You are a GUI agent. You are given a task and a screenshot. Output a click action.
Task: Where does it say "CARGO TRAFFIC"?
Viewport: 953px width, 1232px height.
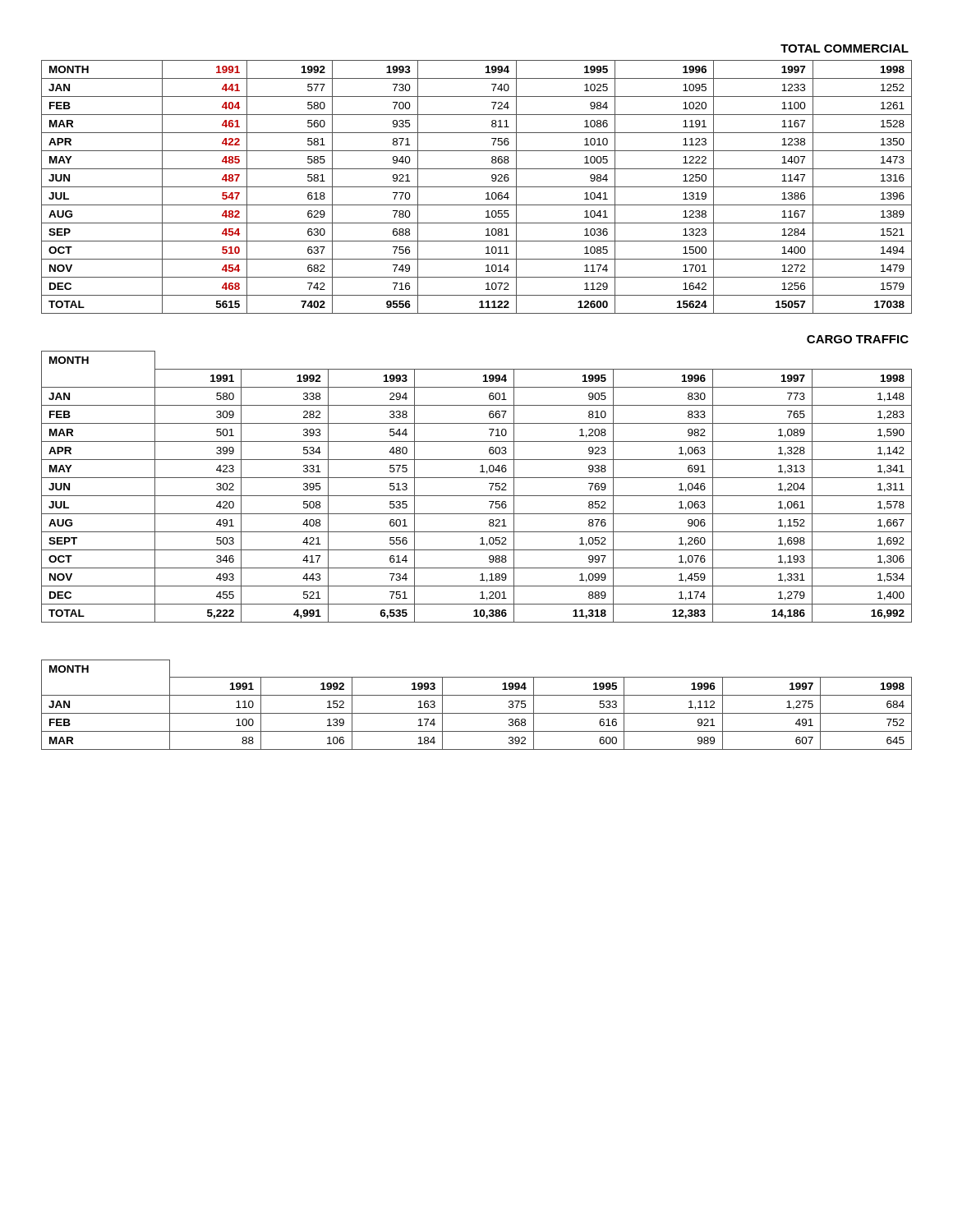tap(858, 339)
